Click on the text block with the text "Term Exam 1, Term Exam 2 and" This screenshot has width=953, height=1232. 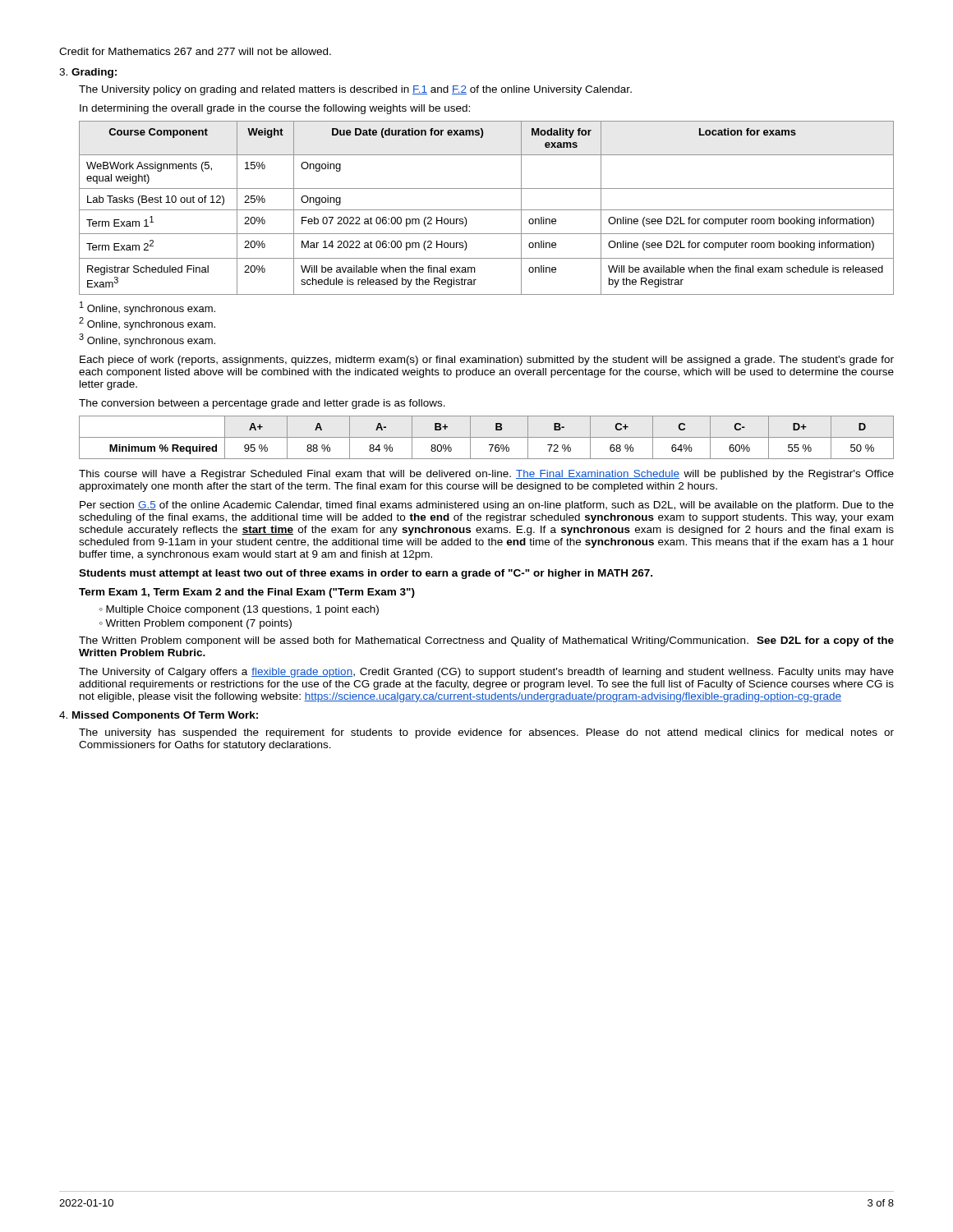coord(247,592)
